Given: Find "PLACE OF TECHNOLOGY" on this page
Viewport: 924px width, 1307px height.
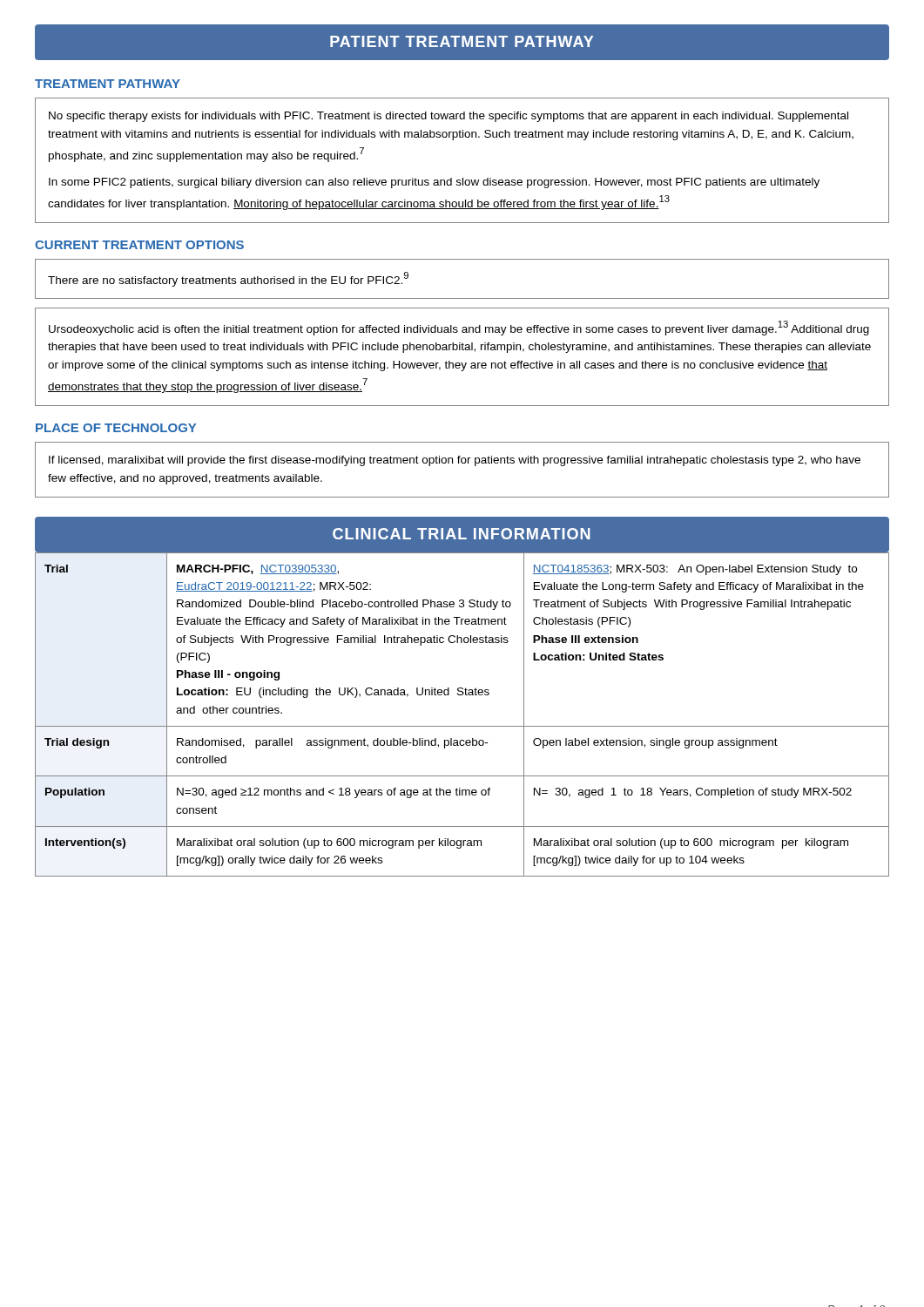Looking at the screenshot, I should click(x=116, y=427).
